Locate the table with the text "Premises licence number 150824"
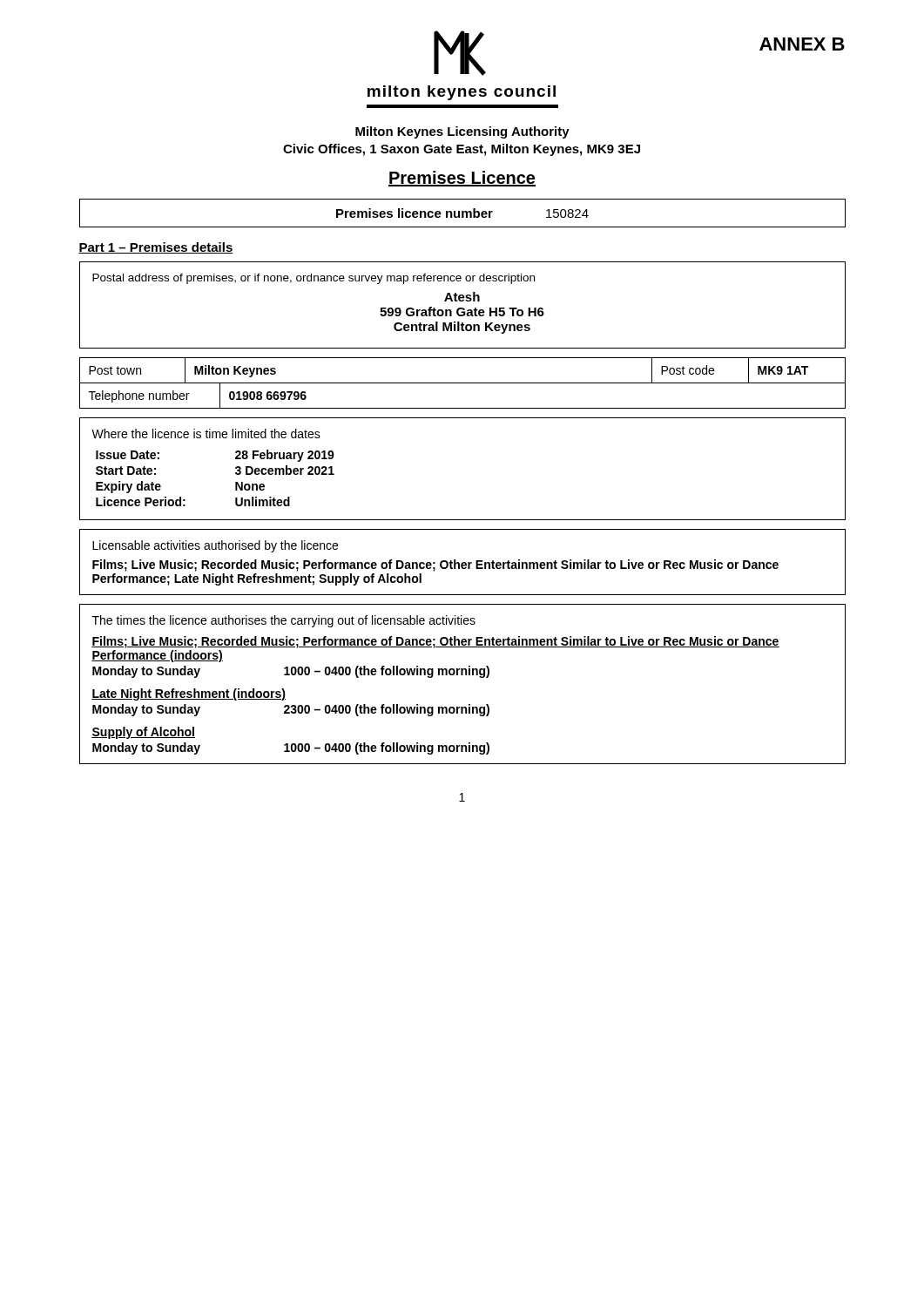 coord(462,213)
